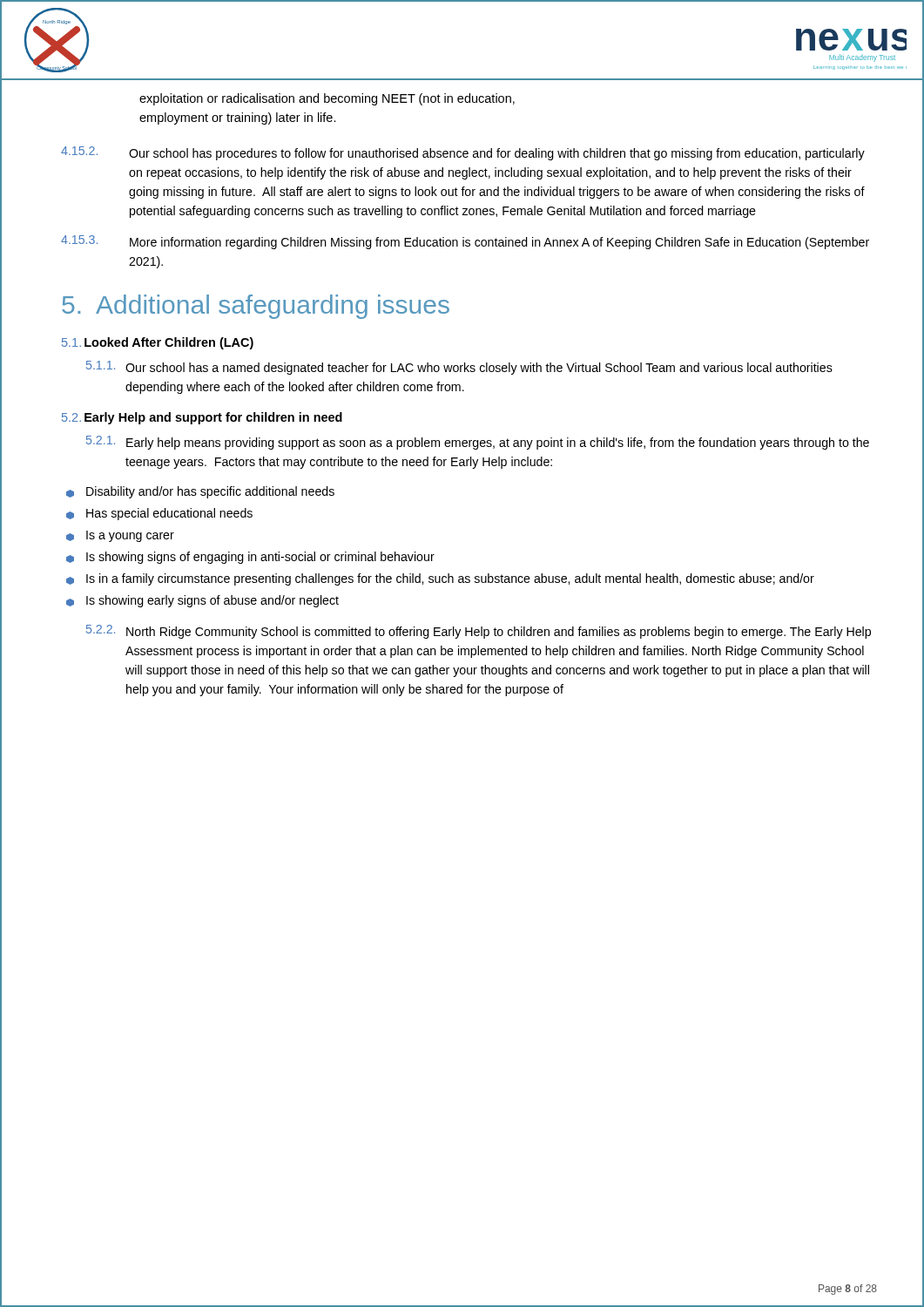Point to the block beginning "2.1. Early help means providing"
Image resolution: width=924 pixels, height=1307 pixels.
tap(481, 452)
